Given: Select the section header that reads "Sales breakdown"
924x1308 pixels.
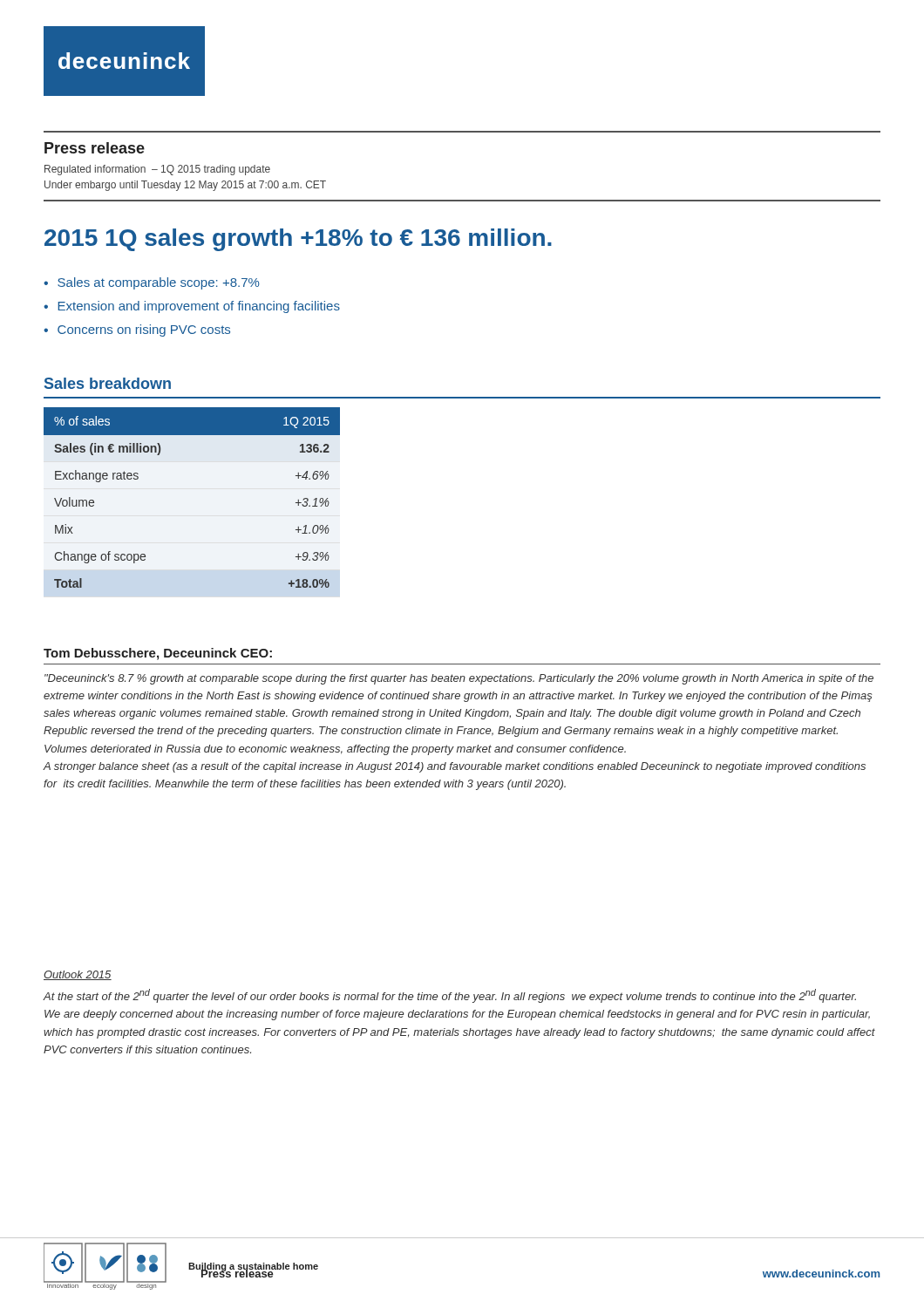Looking at the screenshot, I should (108, 384).
